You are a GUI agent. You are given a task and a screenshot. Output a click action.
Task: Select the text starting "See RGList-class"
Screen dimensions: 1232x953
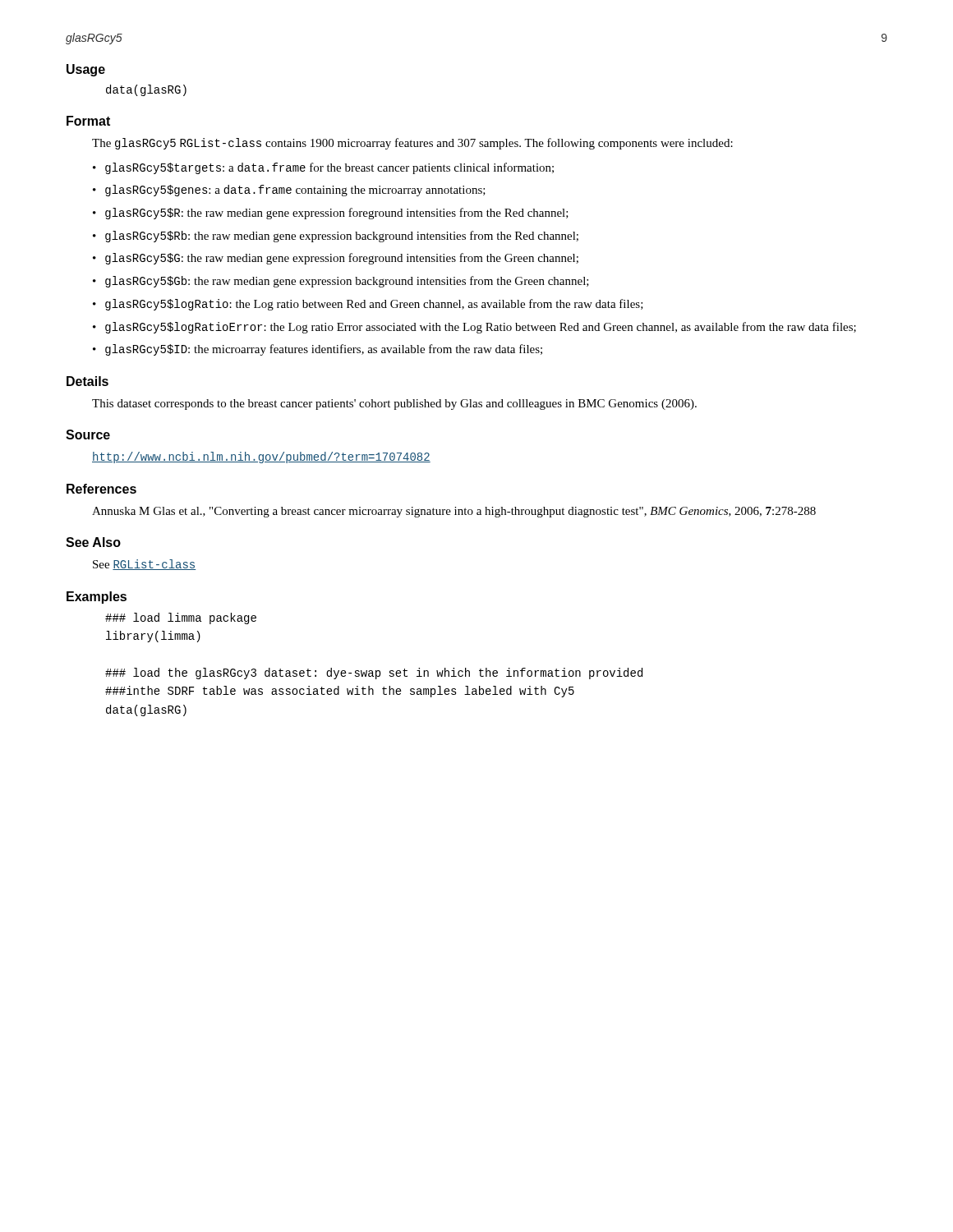144,565
